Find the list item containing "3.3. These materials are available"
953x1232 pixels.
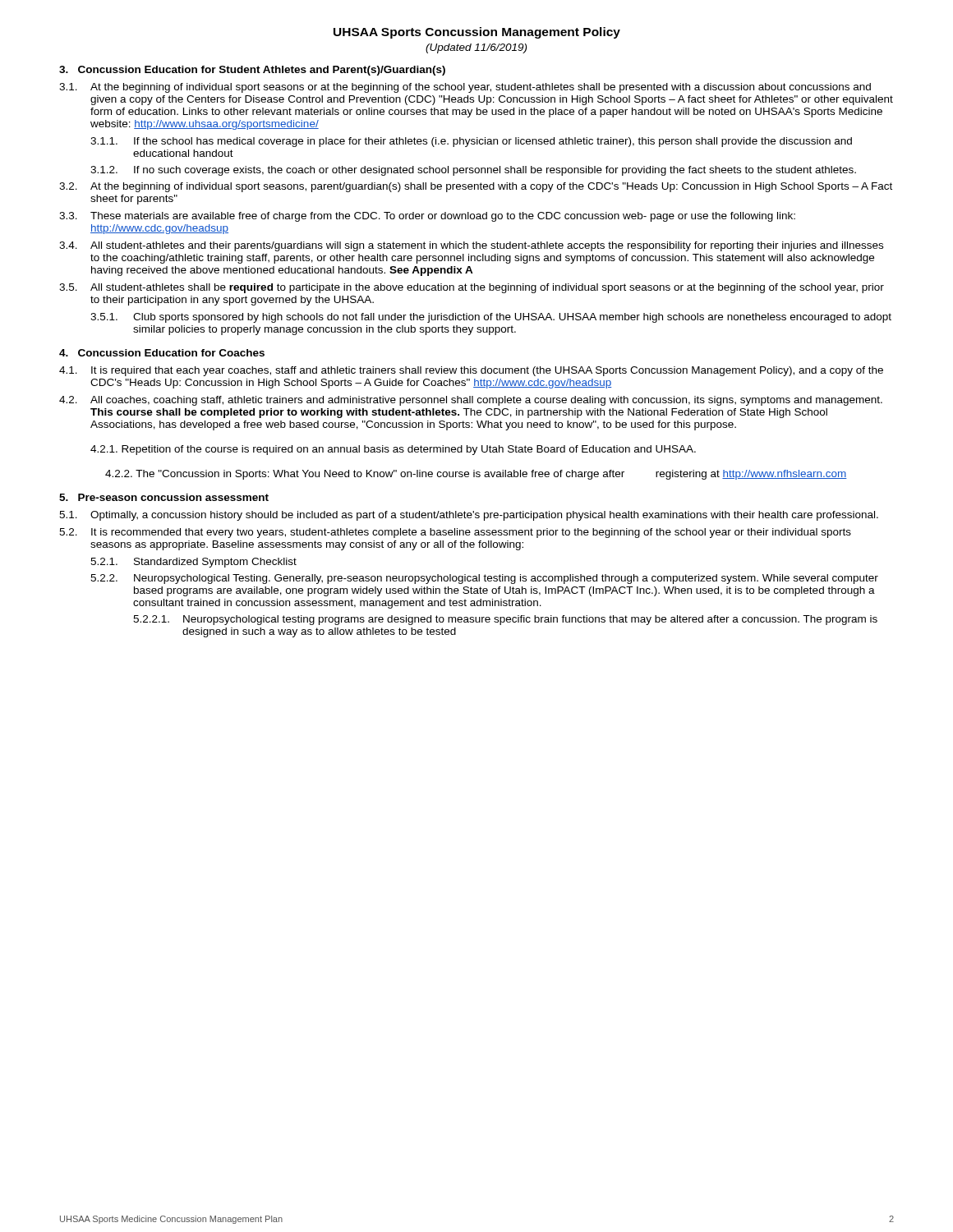476,222
